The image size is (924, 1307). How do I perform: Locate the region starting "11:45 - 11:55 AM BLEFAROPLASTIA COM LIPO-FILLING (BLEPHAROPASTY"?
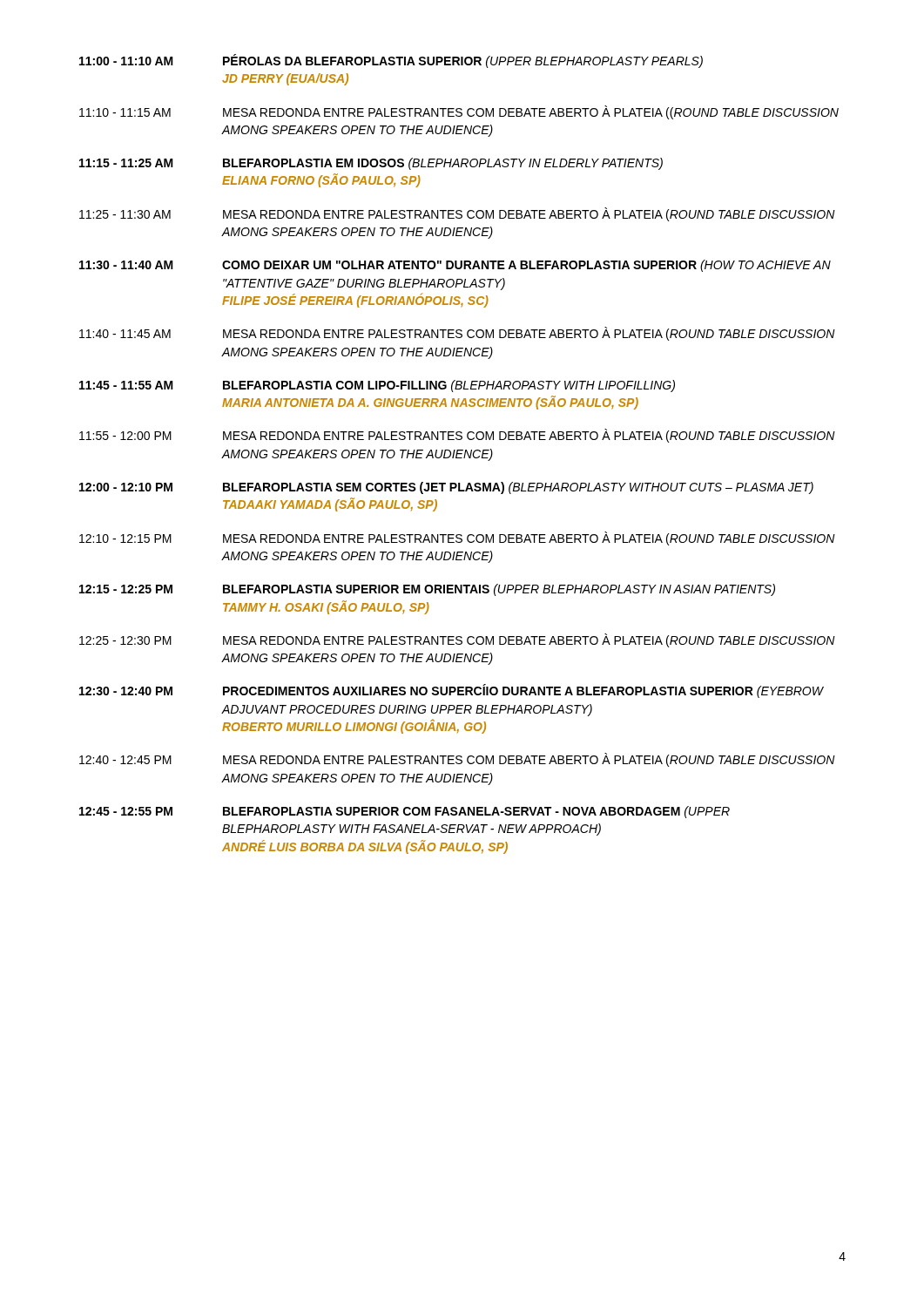(x=462, y=394)
